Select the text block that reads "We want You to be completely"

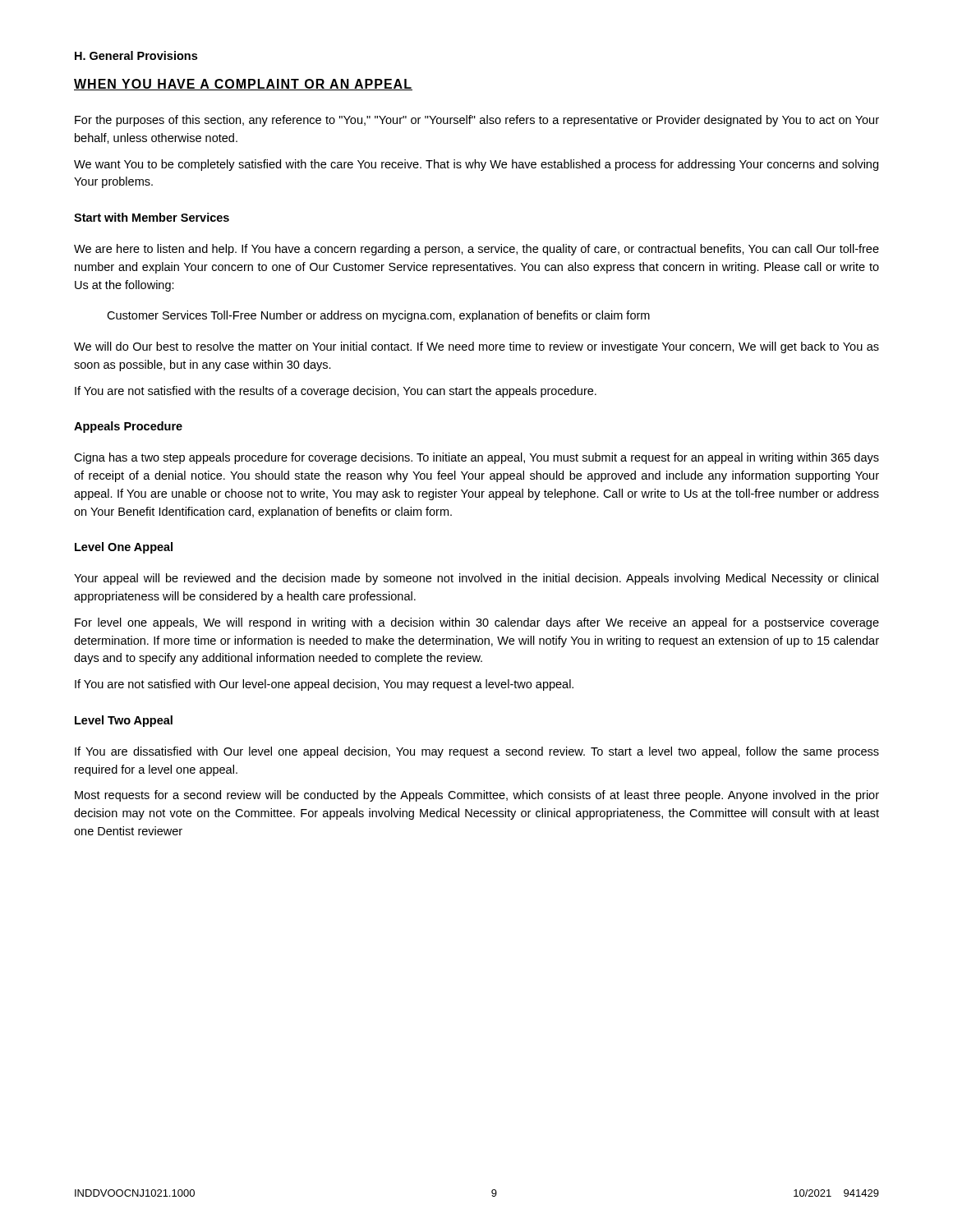point(476,173)
